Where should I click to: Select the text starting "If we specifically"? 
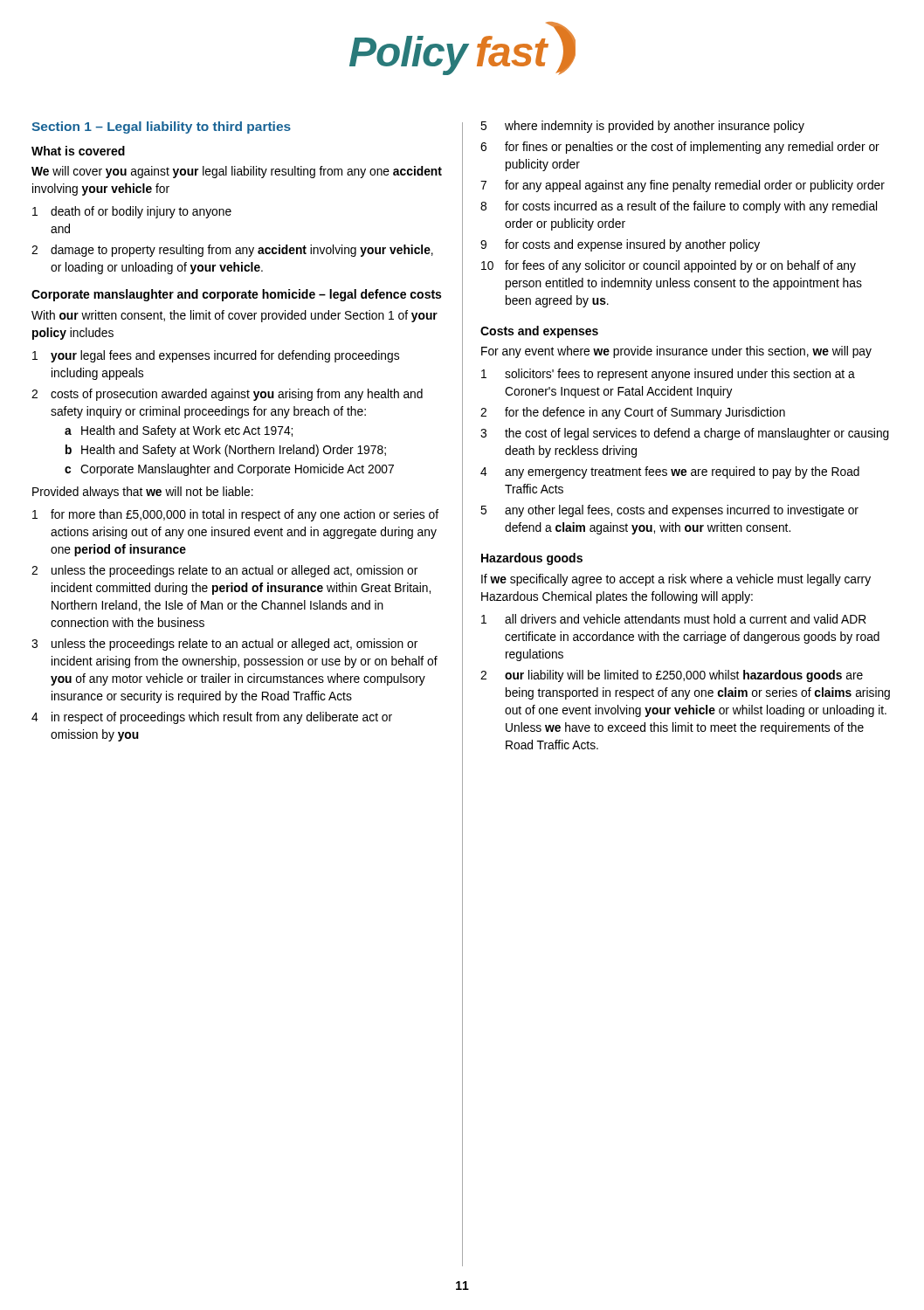pyautogui.click(x=686, y=588)
